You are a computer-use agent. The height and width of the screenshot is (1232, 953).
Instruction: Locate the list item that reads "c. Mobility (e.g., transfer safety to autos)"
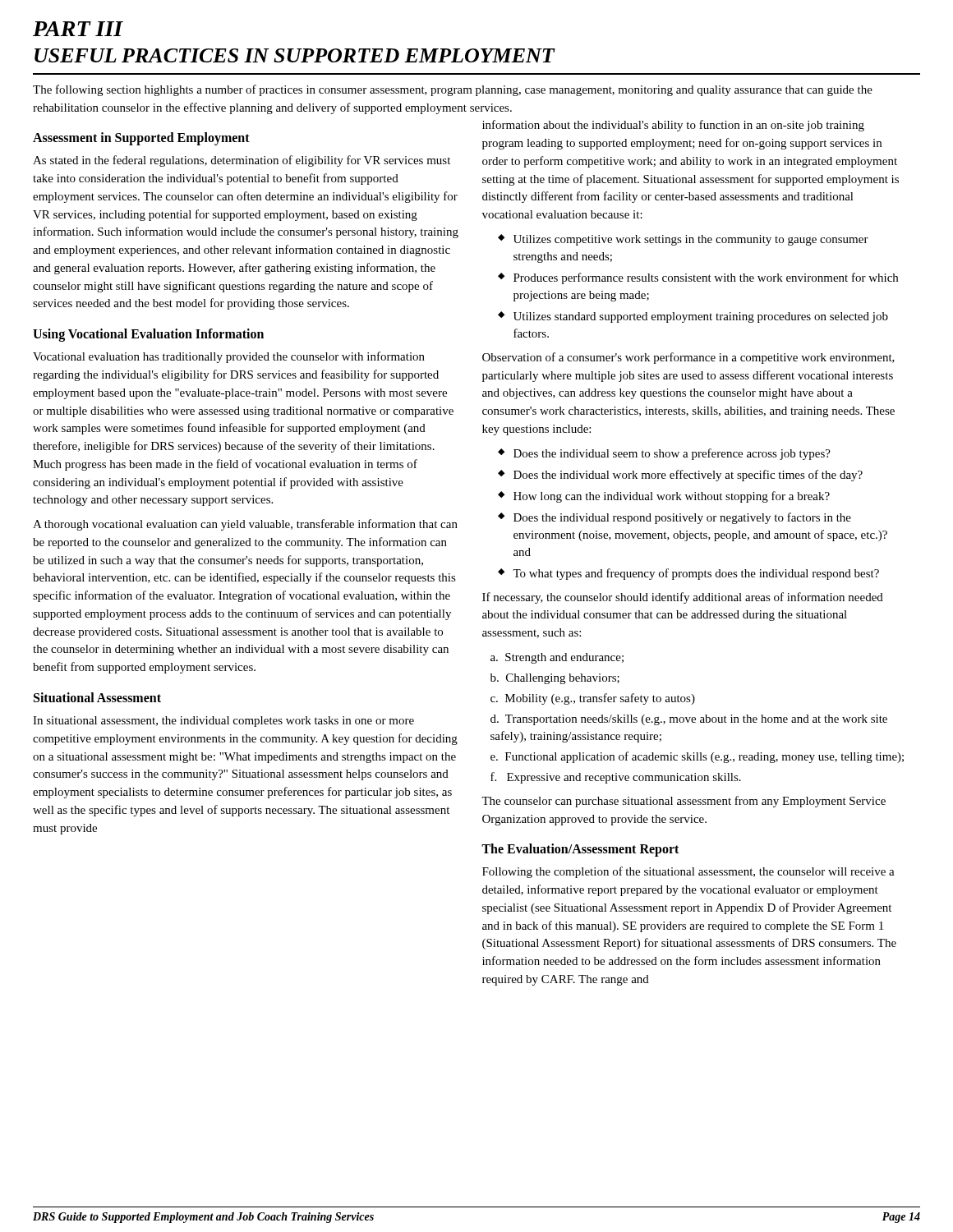(x=592, y=698)
